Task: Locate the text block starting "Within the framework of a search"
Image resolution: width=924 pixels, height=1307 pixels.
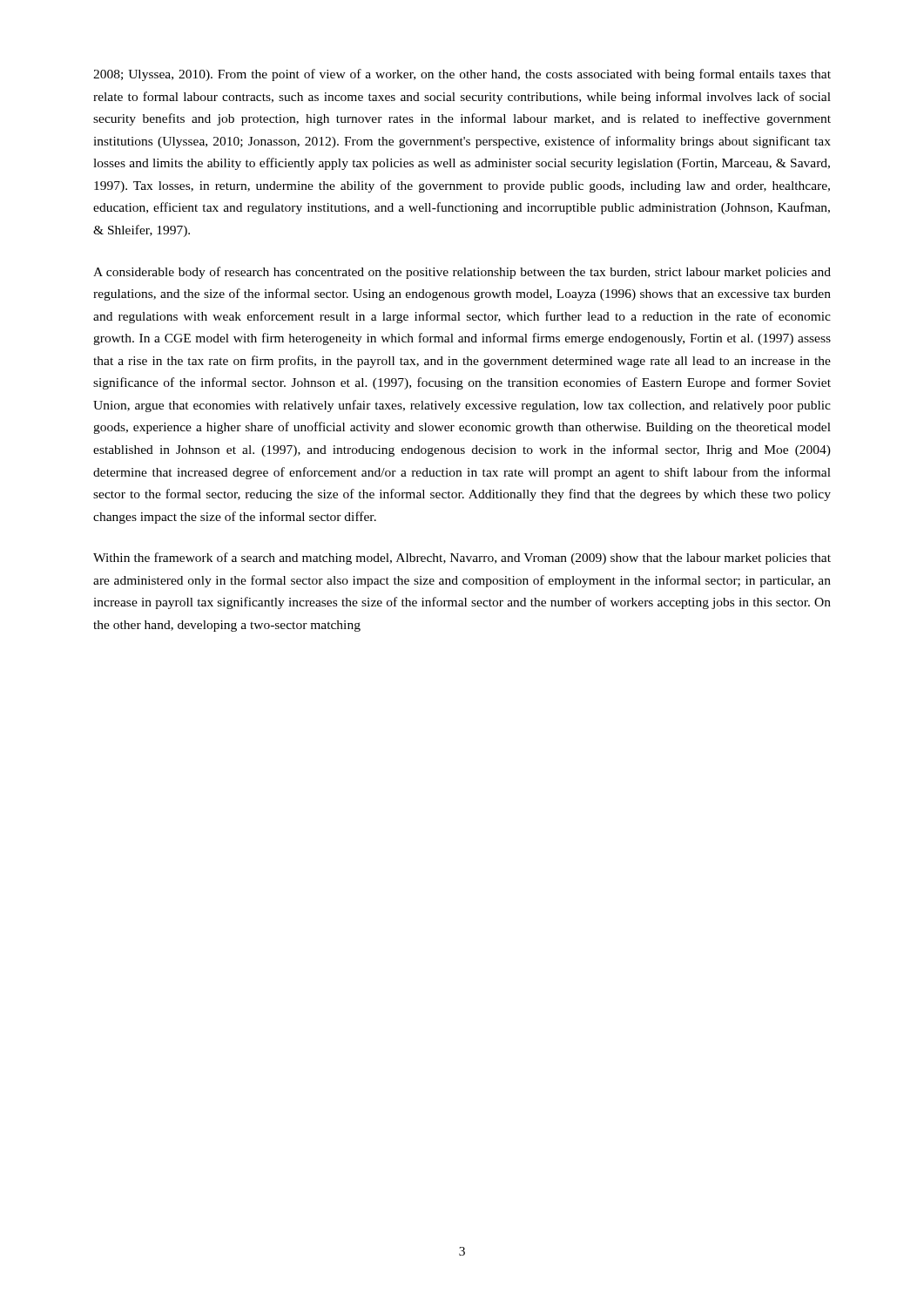Action: (462, 591)
